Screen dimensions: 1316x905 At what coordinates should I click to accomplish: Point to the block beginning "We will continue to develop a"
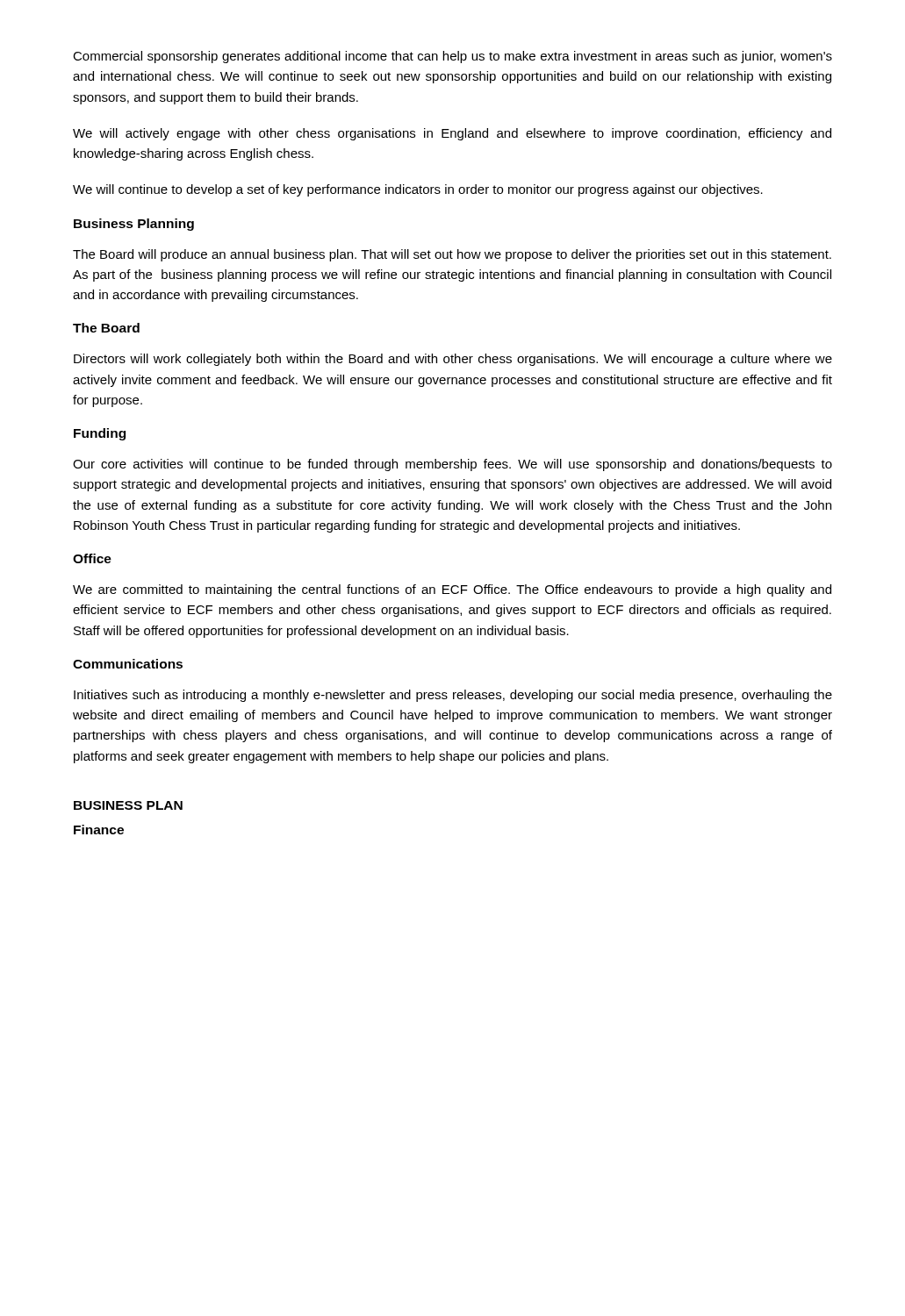[418, 189]
